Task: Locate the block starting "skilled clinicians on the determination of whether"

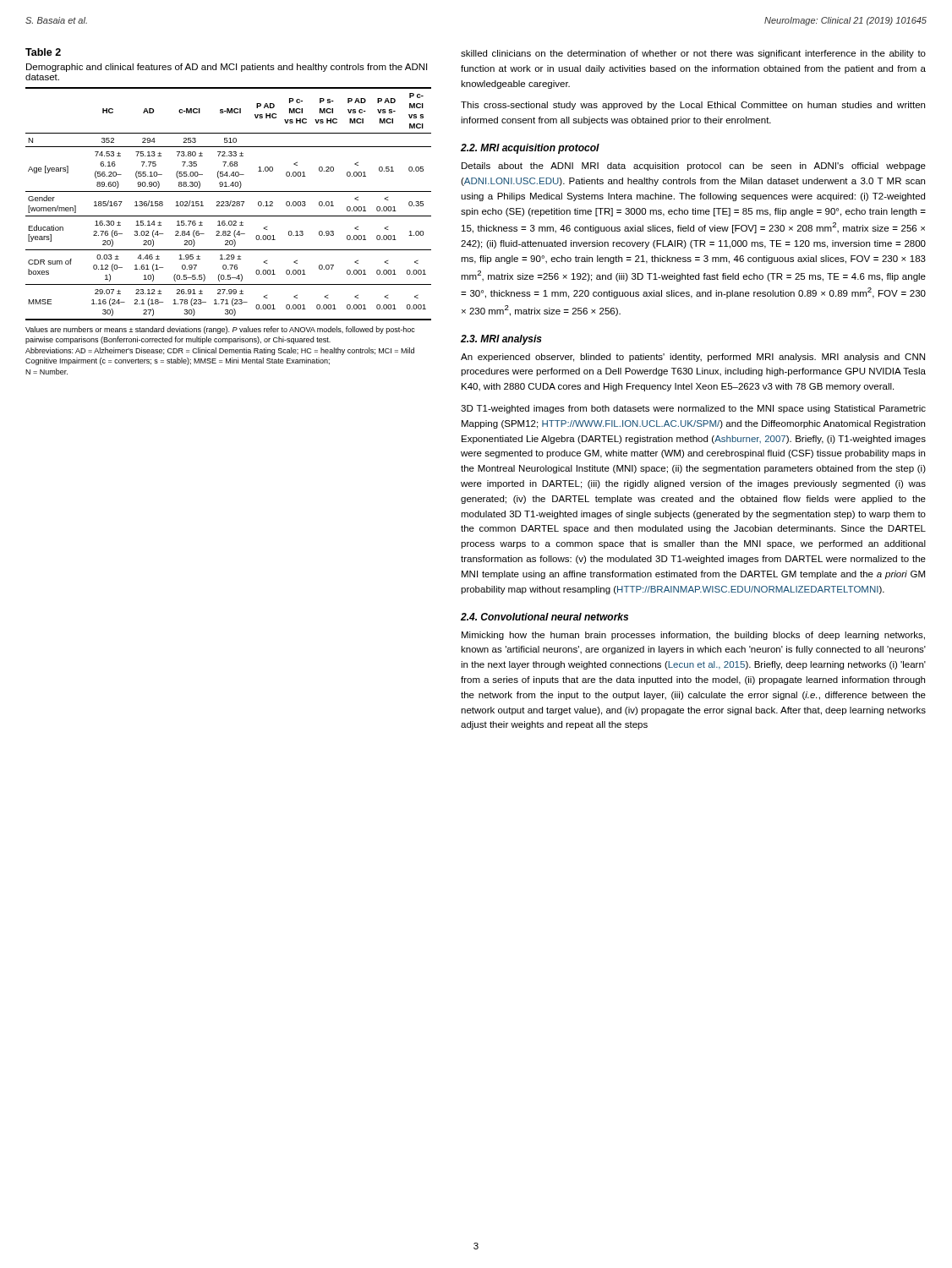Action: pyautogui.click(x=693, y=68)
